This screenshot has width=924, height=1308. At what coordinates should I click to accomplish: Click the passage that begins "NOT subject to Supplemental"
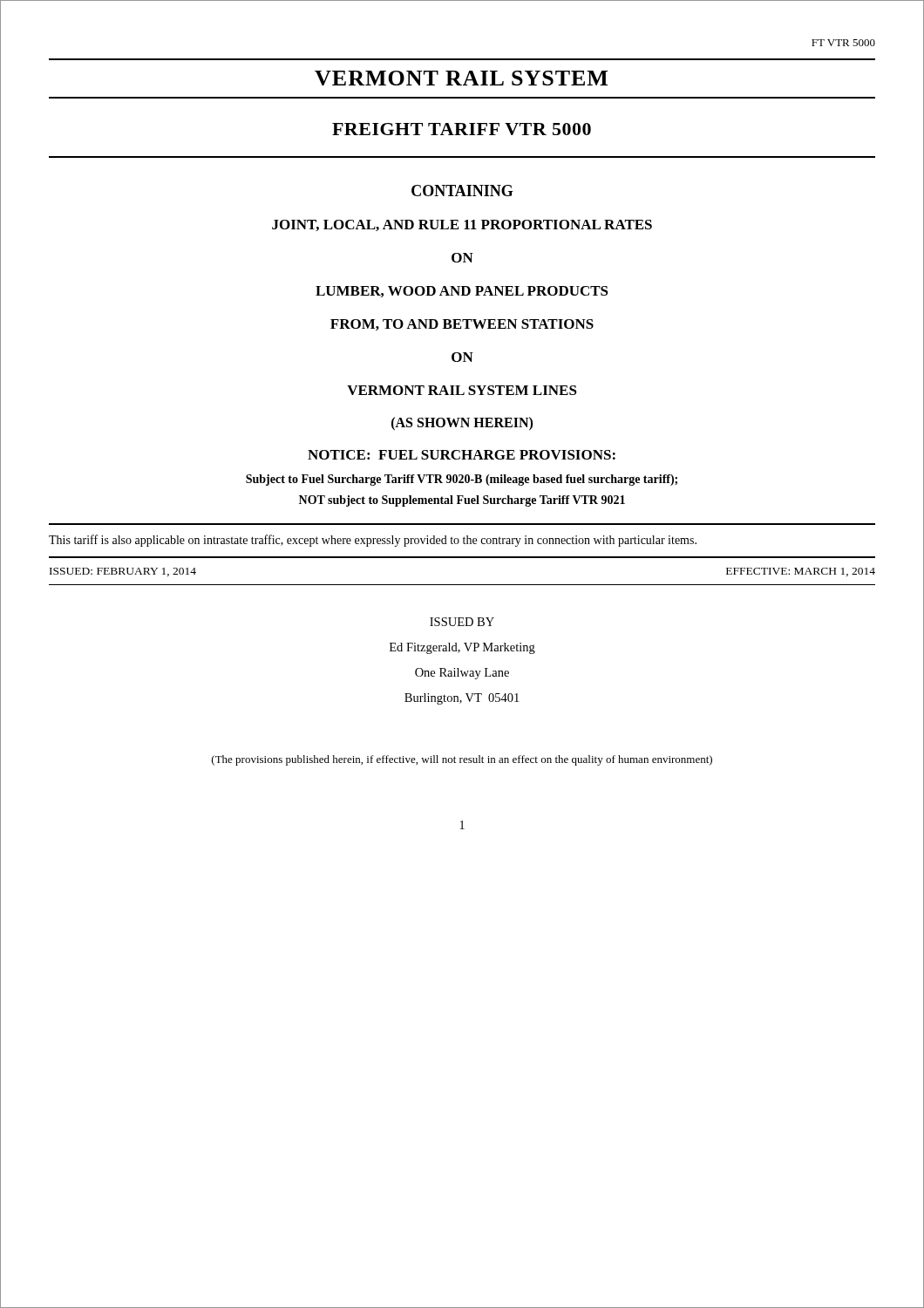(462, 500)
